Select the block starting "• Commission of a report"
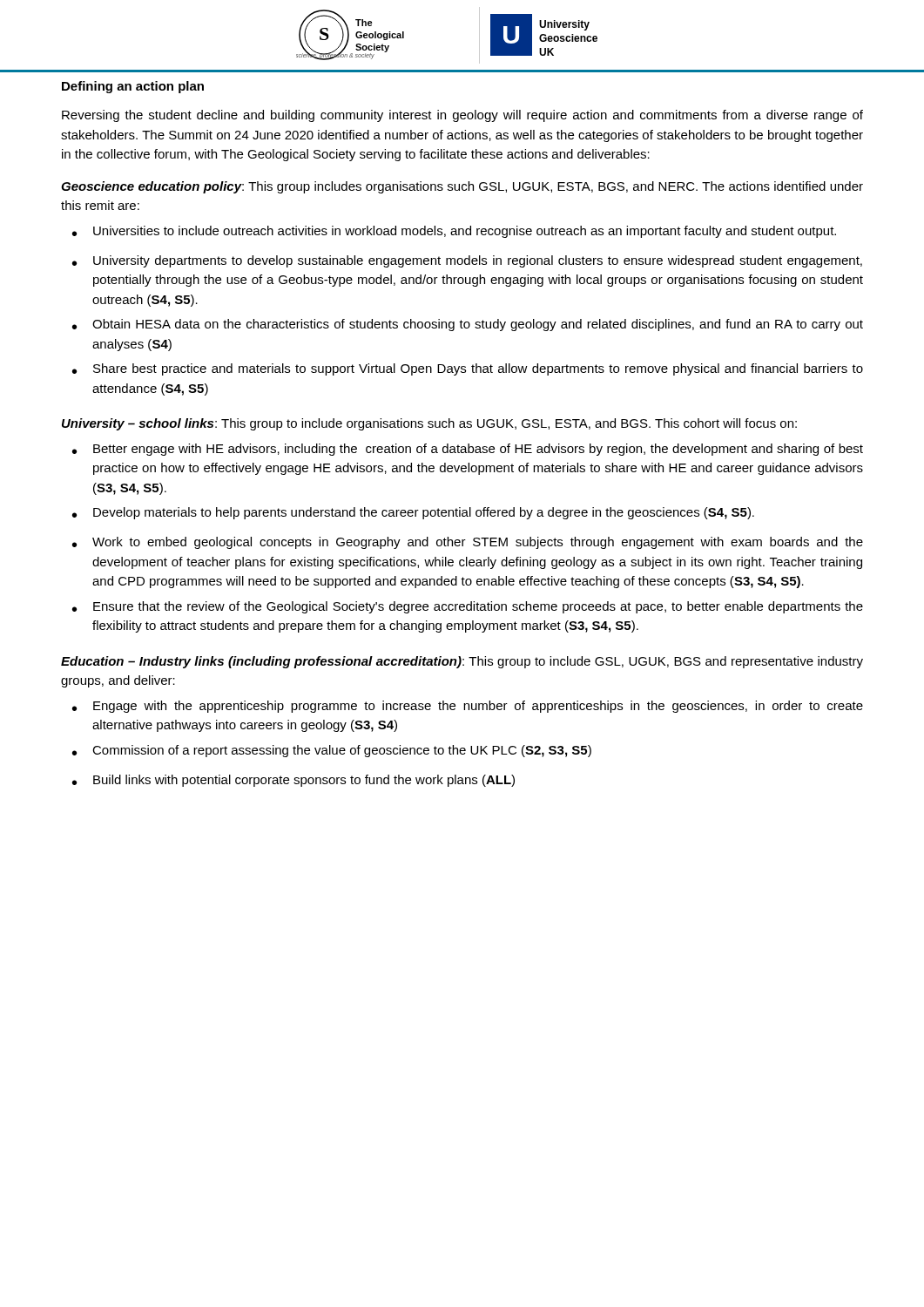 [x=467, y=752]
